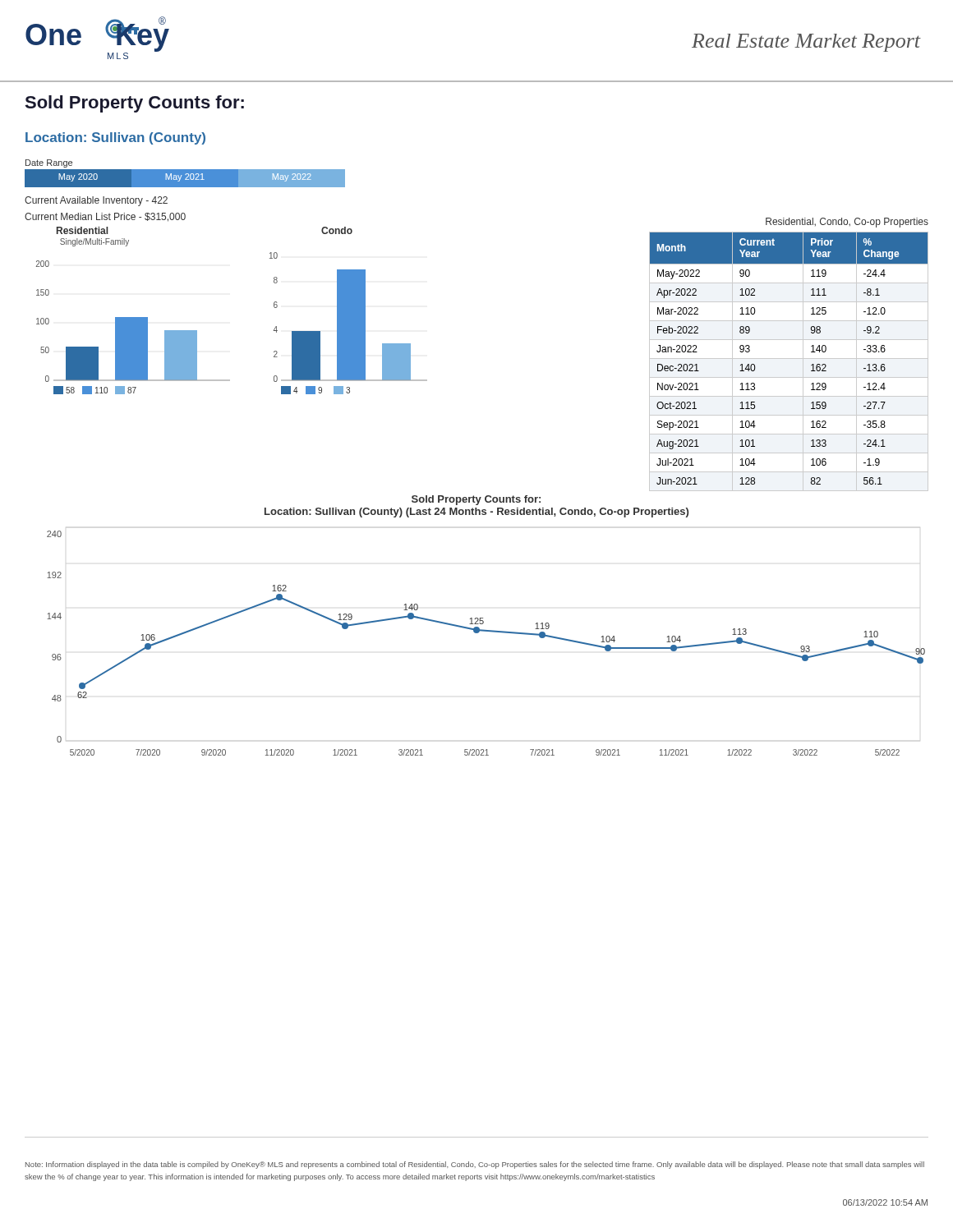Find the region starting "Sold Property Counts for: Location: Sullivan (County) (Last"
This screenshot has width=953, height=1232.
coord(476,505)
